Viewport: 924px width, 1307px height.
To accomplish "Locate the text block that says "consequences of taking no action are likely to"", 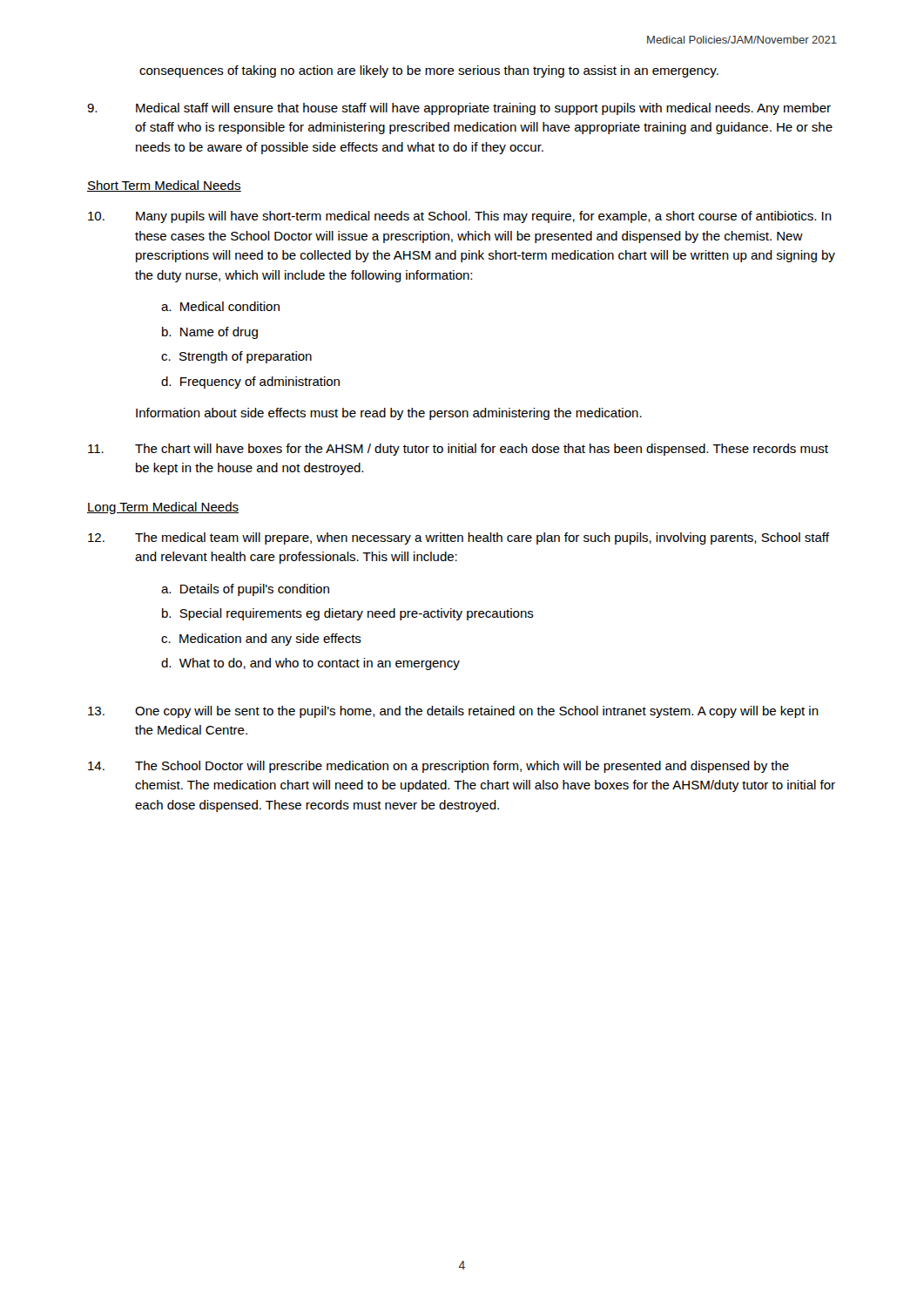I will [429, 70].
